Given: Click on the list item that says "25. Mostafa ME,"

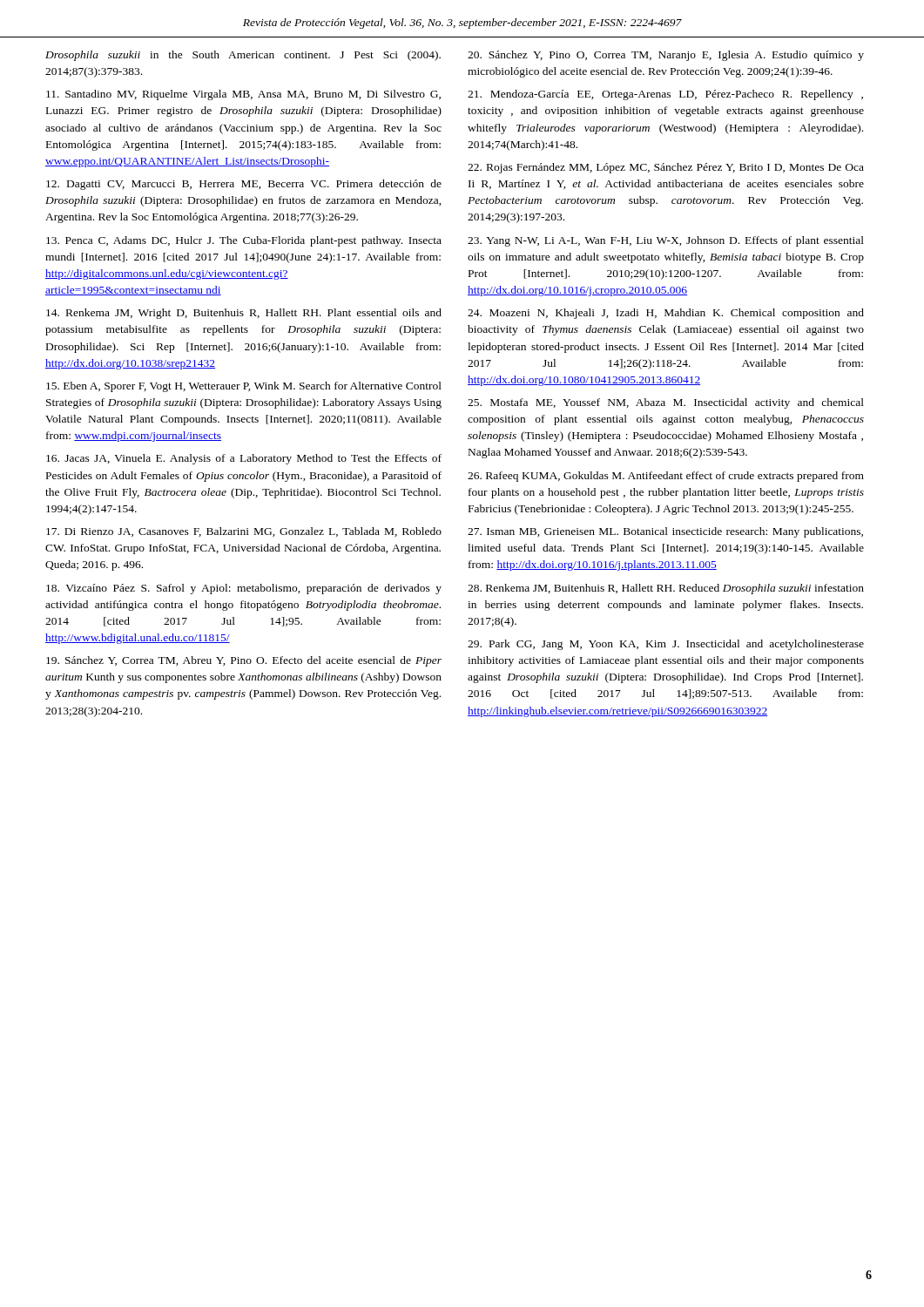Looking at the screenshot, I should pos(666,427).
